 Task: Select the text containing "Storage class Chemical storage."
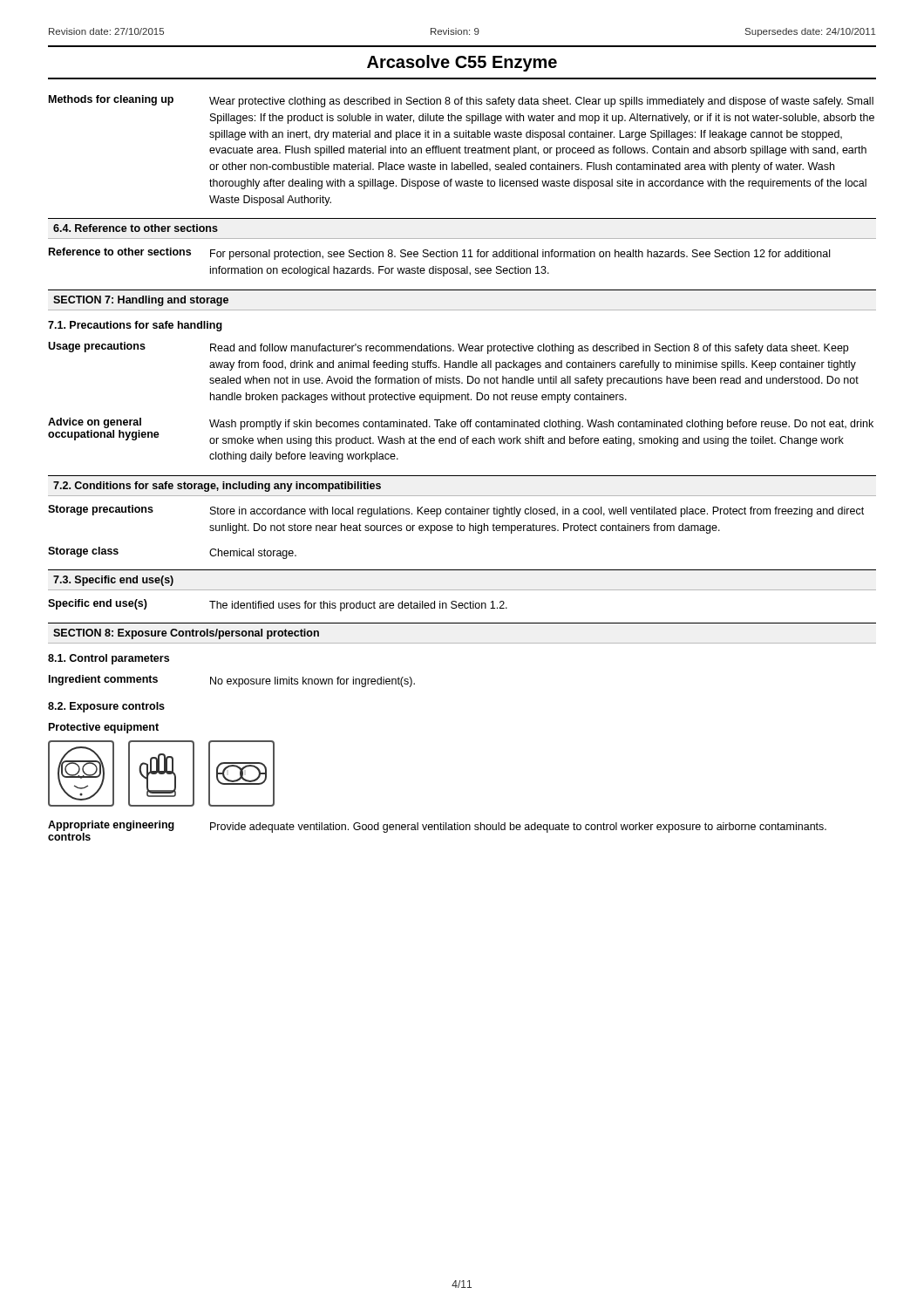pos(85,552)
